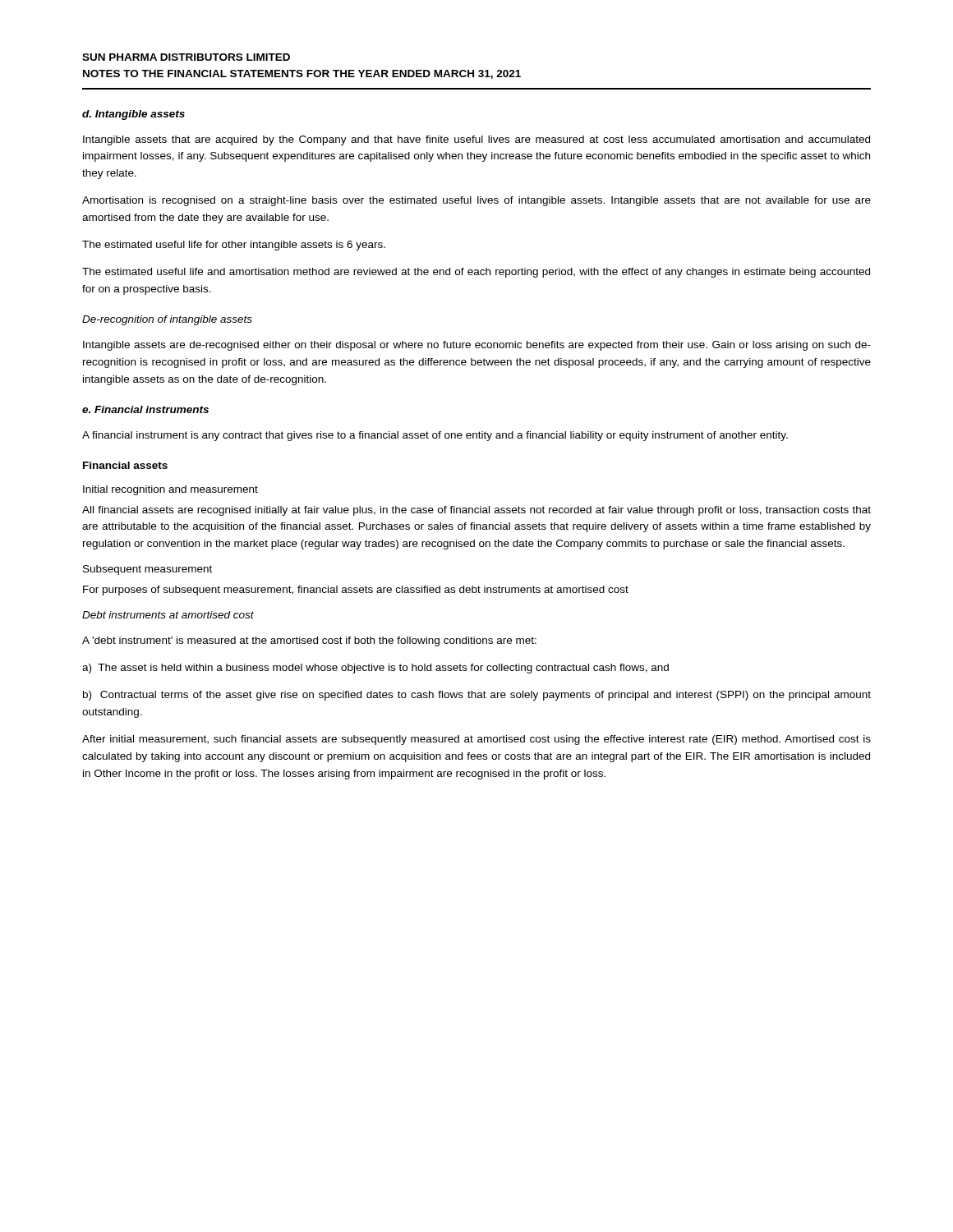The width and height of the screenshot is (953, 1232).
Task: Click the passage that begins "Intangible assets that are acquired by the"
Action: coord(476,156)
